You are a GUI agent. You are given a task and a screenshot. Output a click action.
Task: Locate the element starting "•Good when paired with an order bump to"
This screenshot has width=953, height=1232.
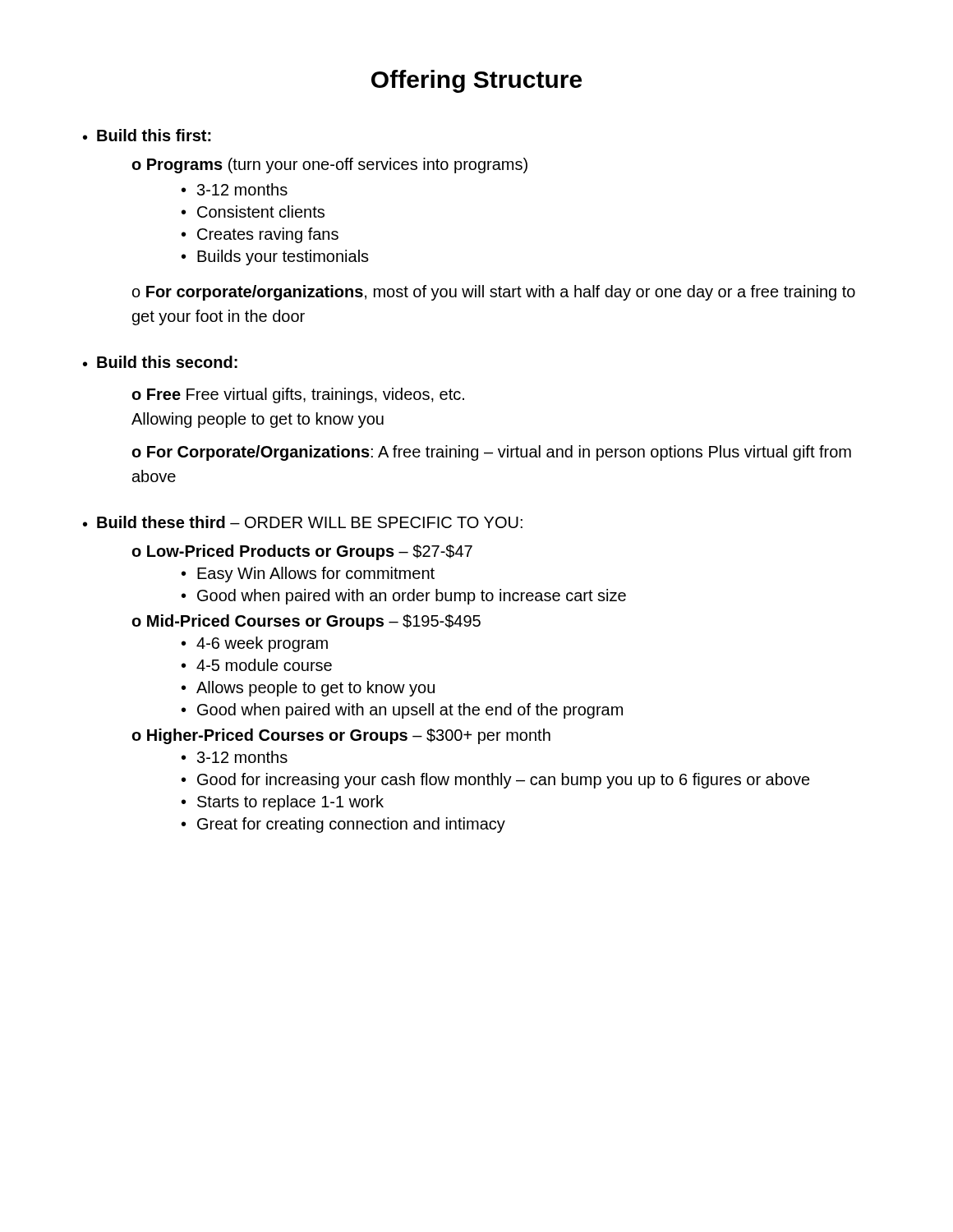click(404, 596)
